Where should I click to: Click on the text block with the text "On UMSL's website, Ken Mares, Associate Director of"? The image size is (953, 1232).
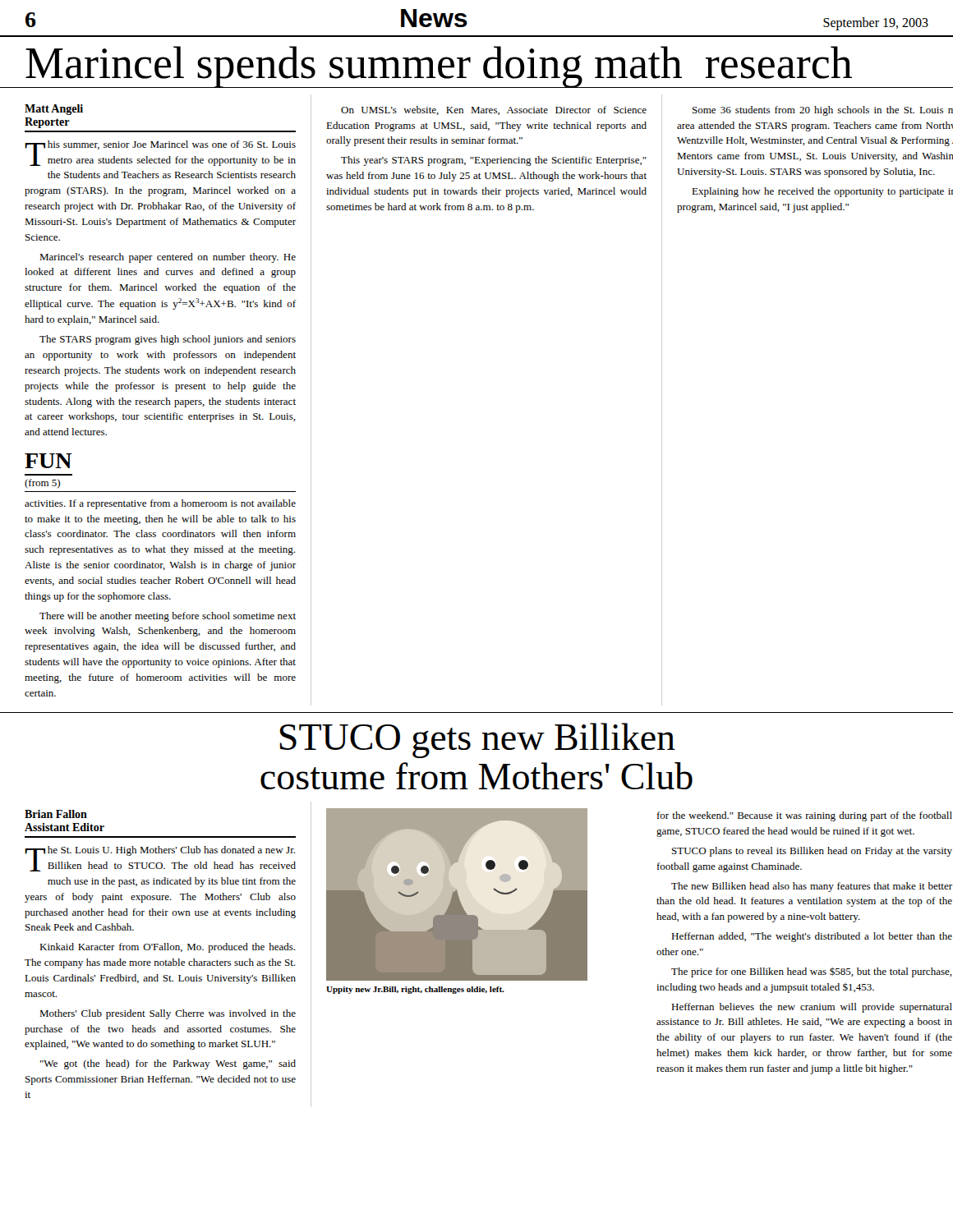(486, 159)
